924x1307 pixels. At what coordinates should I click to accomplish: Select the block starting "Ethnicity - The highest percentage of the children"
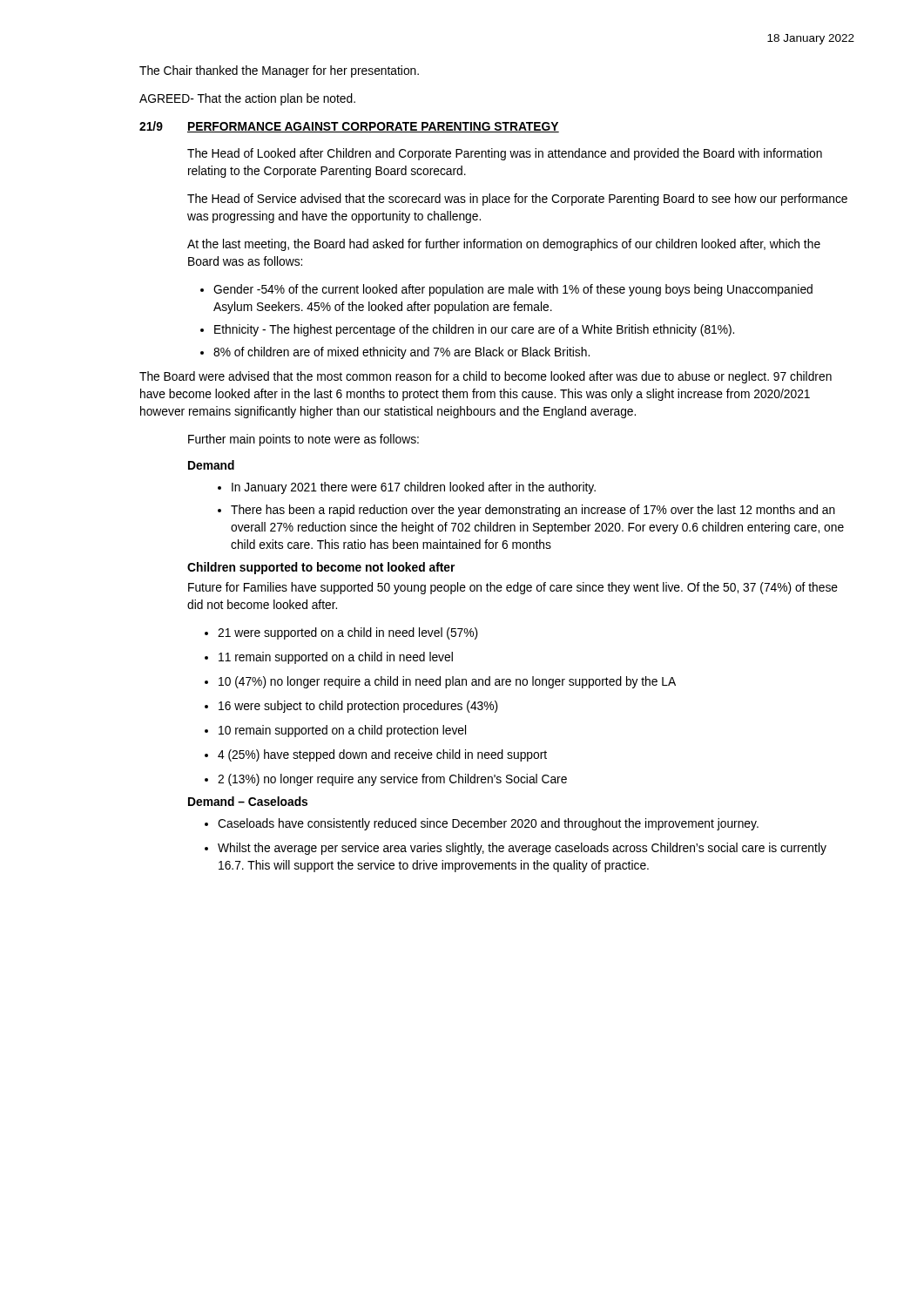pyautogui.click(x=474, y=330)
